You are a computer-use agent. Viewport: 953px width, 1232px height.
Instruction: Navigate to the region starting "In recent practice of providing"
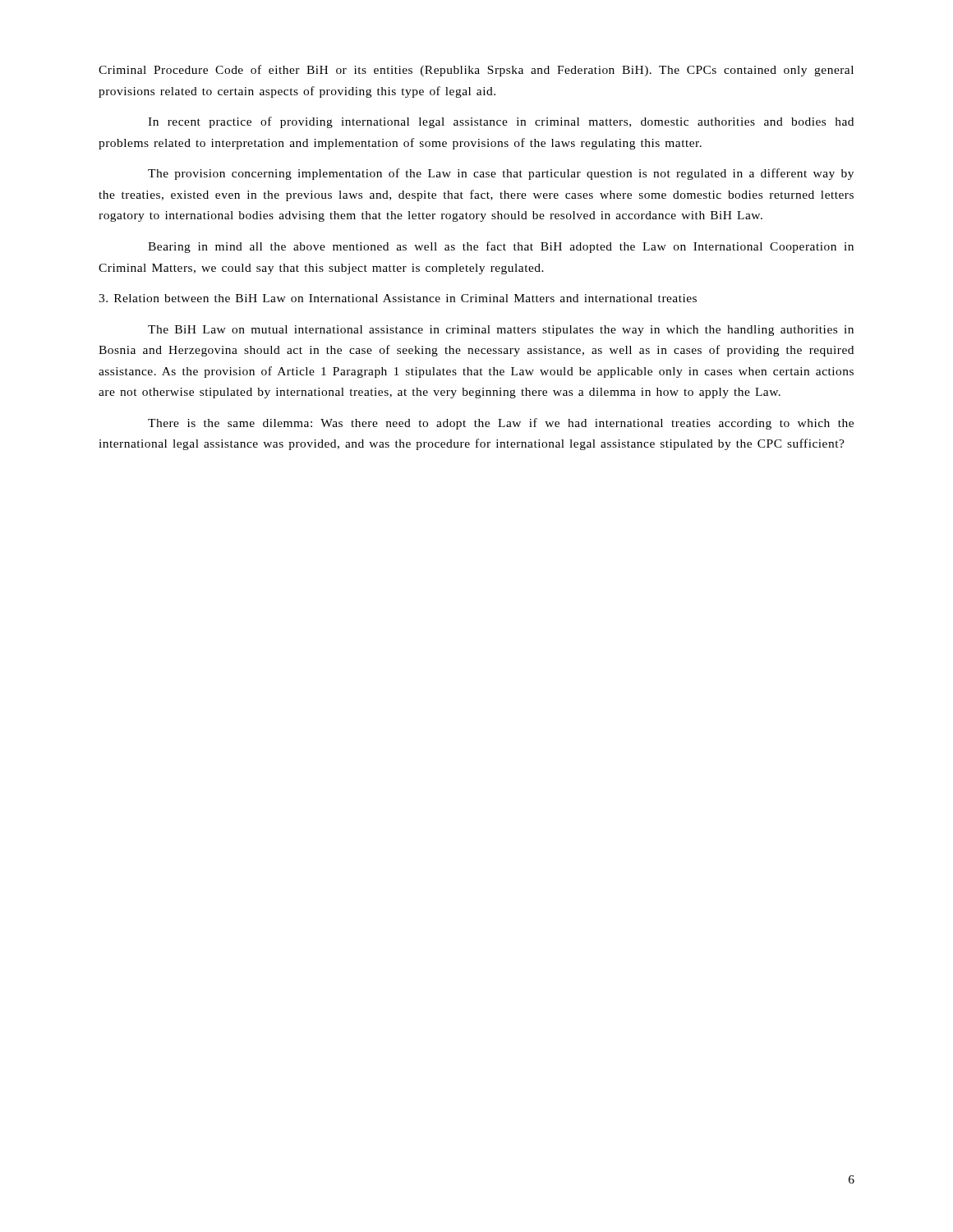point(476,132)
